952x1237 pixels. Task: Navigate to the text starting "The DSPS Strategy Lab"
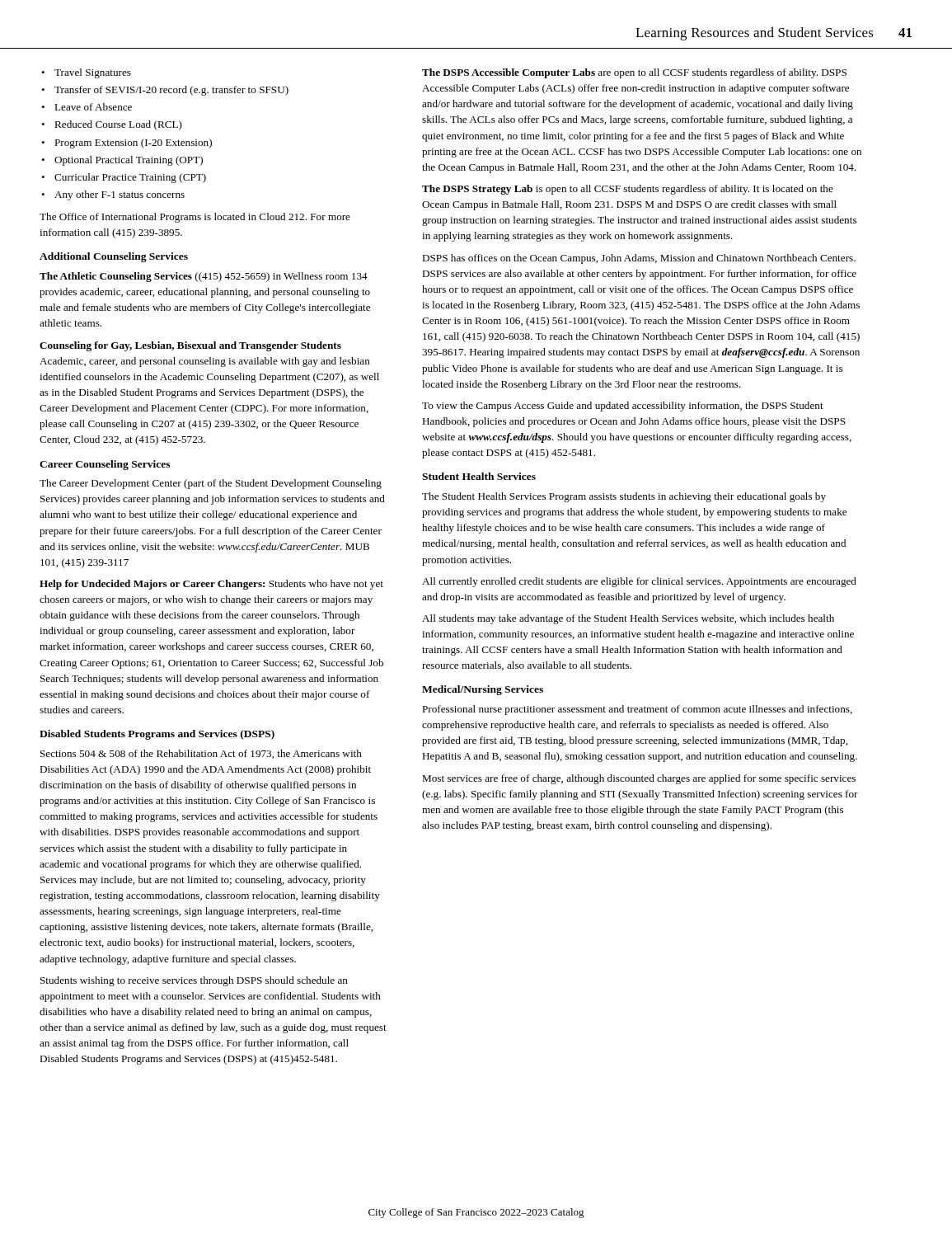tap(639, 212)
